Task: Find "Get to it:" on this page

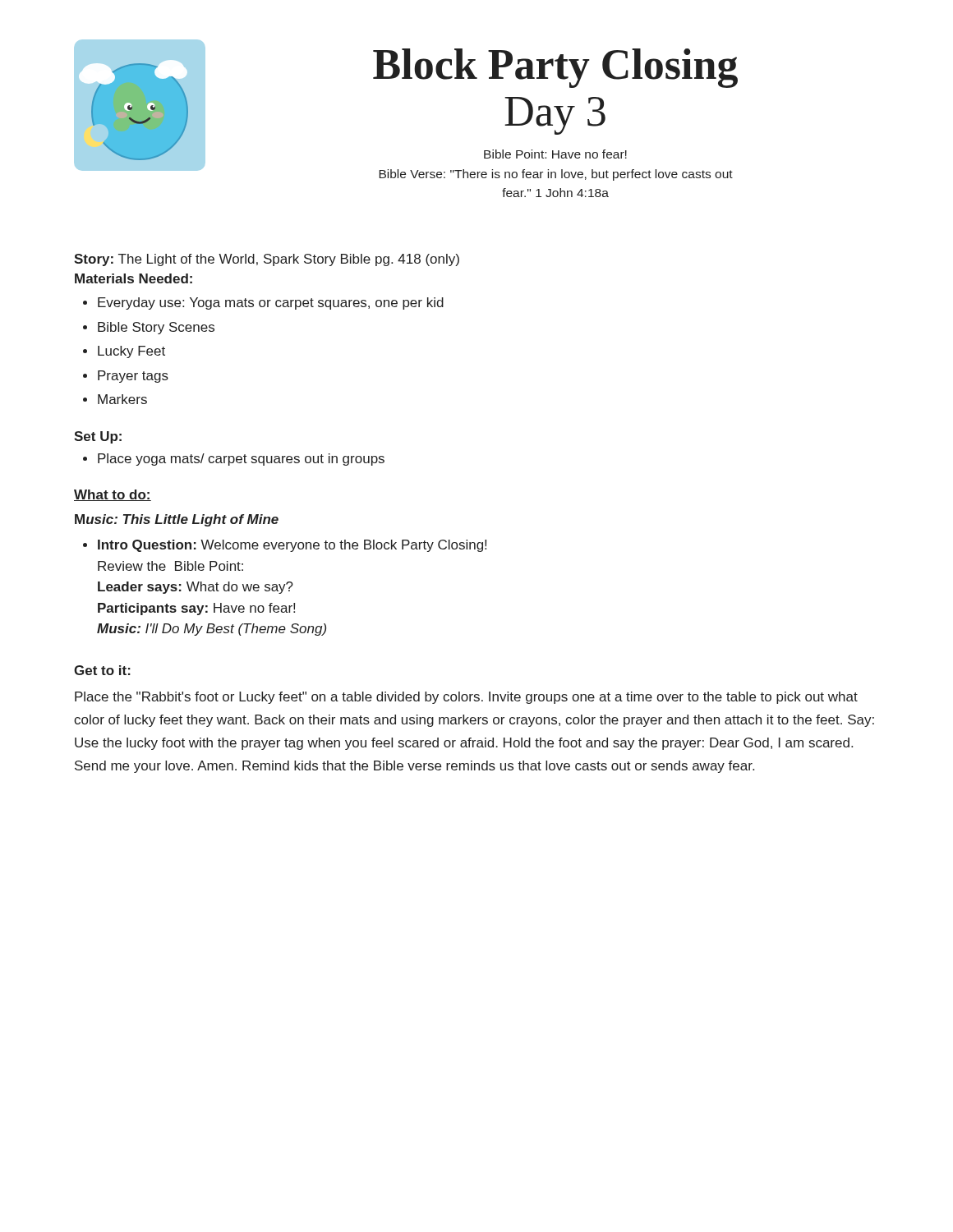Action: click(x=103, y=670)
